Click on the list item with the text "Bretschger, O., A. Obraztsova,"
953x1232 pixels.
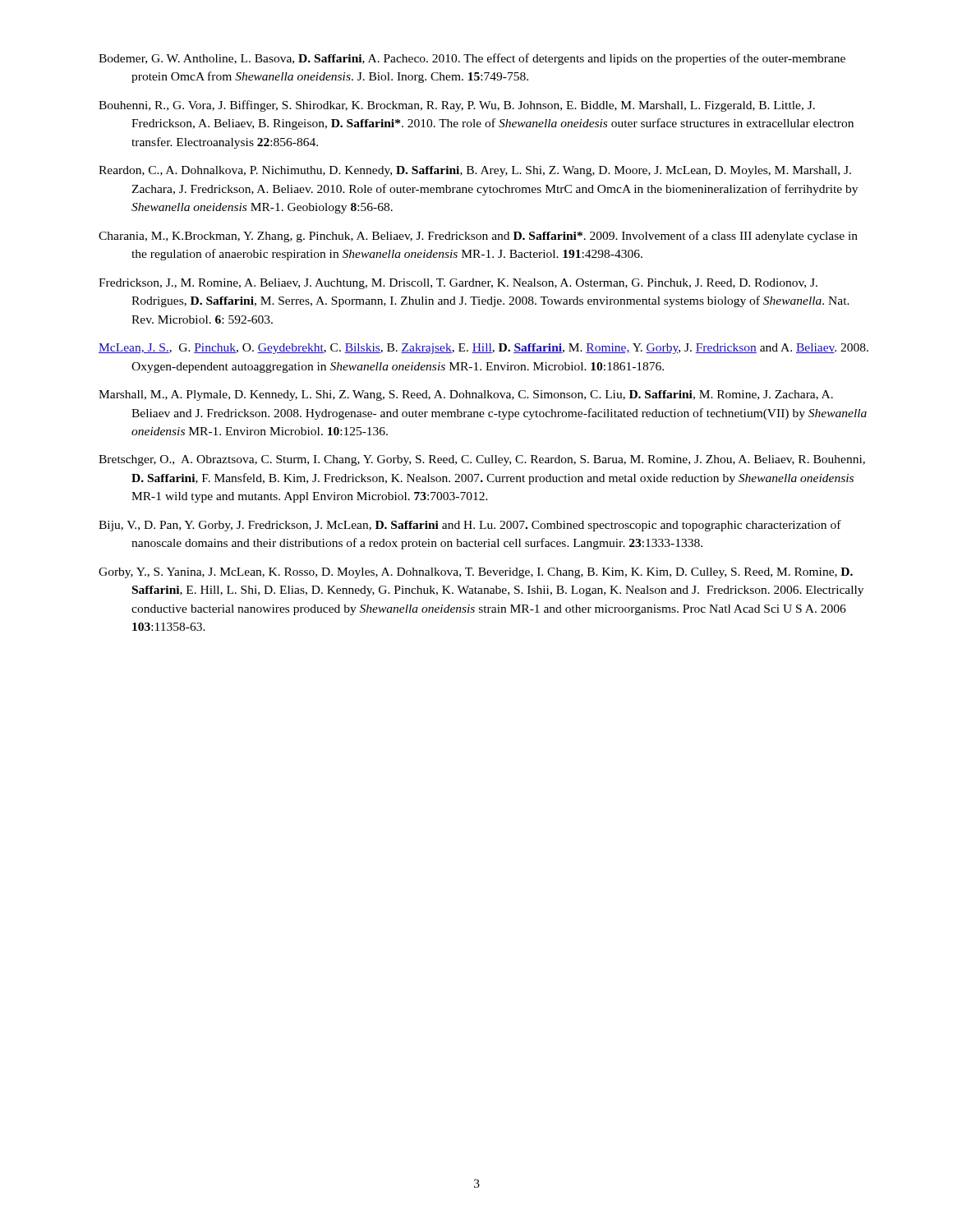coord(482,478)
